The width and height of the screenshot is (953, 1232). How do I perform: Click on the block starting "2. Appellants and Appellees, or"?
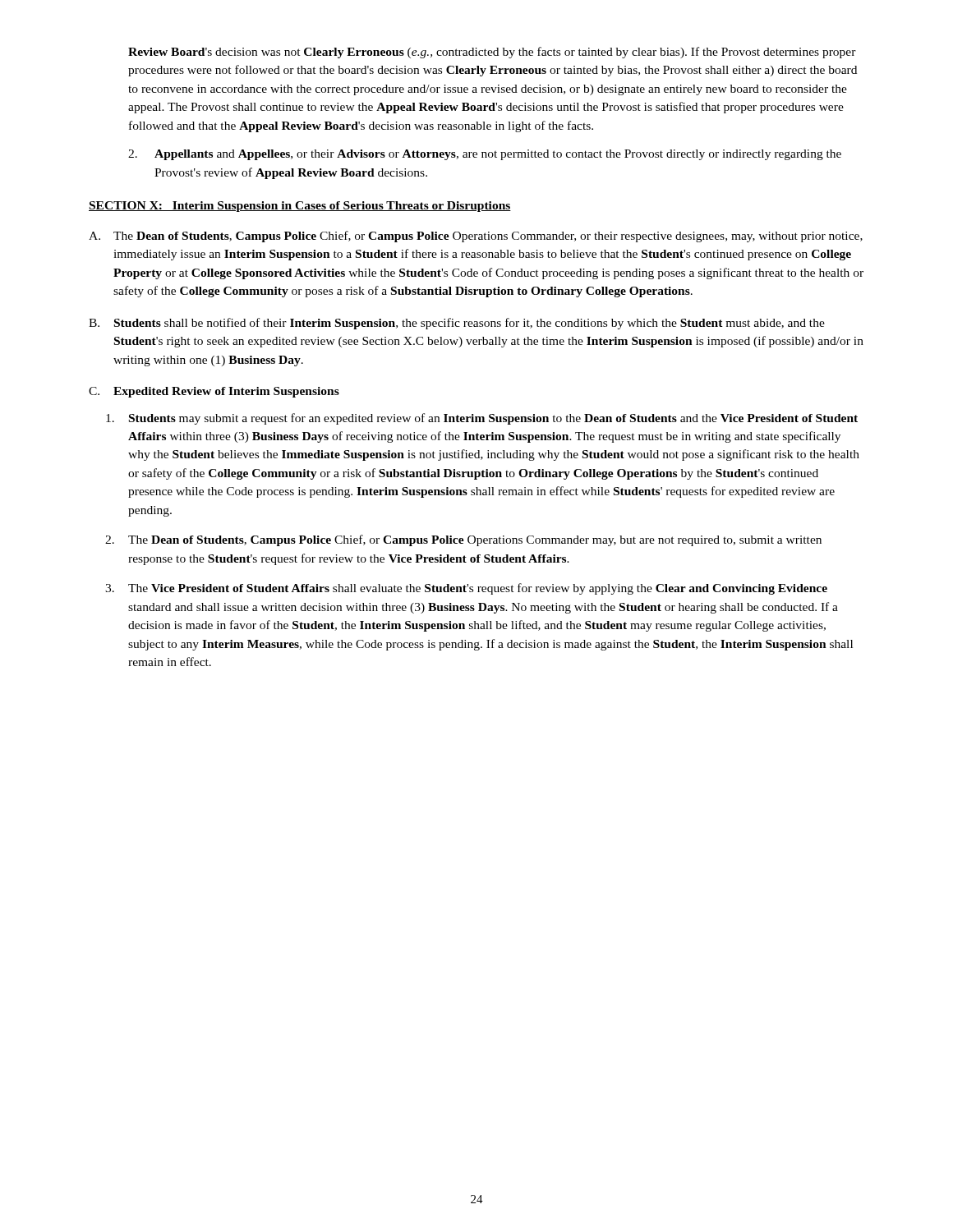tap(496, 163)
